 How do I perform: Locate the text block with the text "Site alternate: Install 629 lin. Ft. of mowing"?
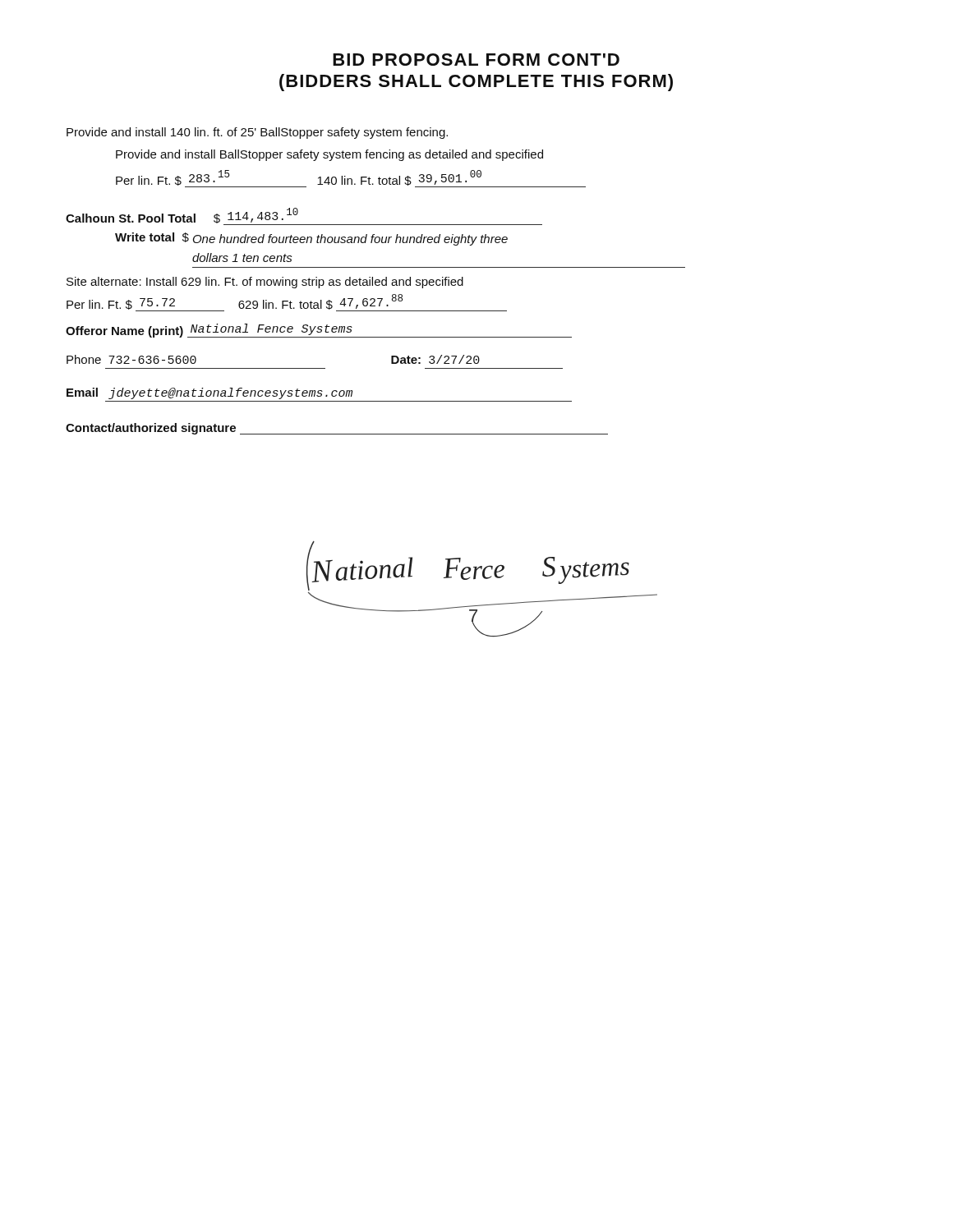265,281
